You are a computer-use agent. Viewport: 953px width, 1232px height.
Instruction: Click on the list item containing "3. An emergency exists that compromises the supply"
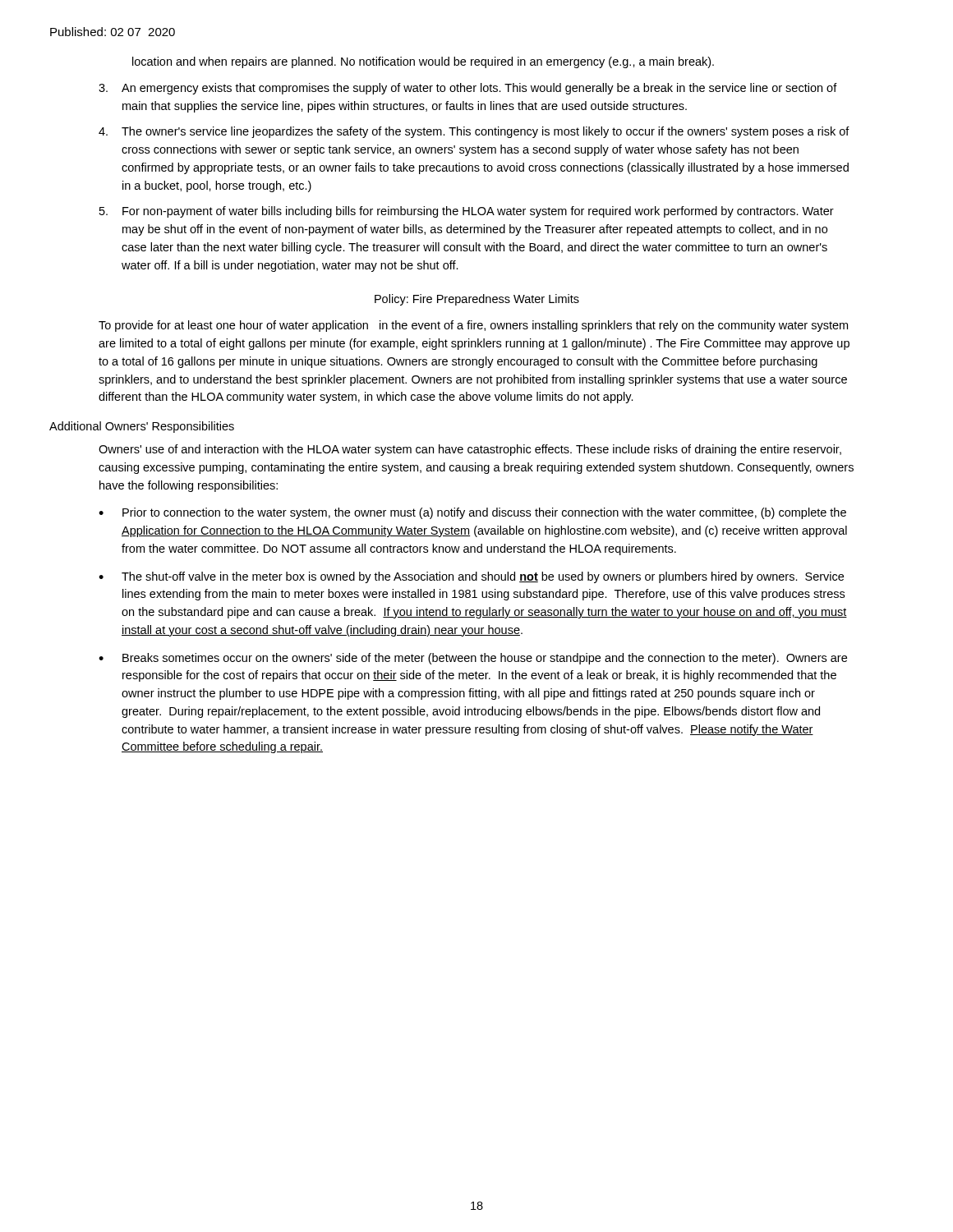(x=476, y=97)
